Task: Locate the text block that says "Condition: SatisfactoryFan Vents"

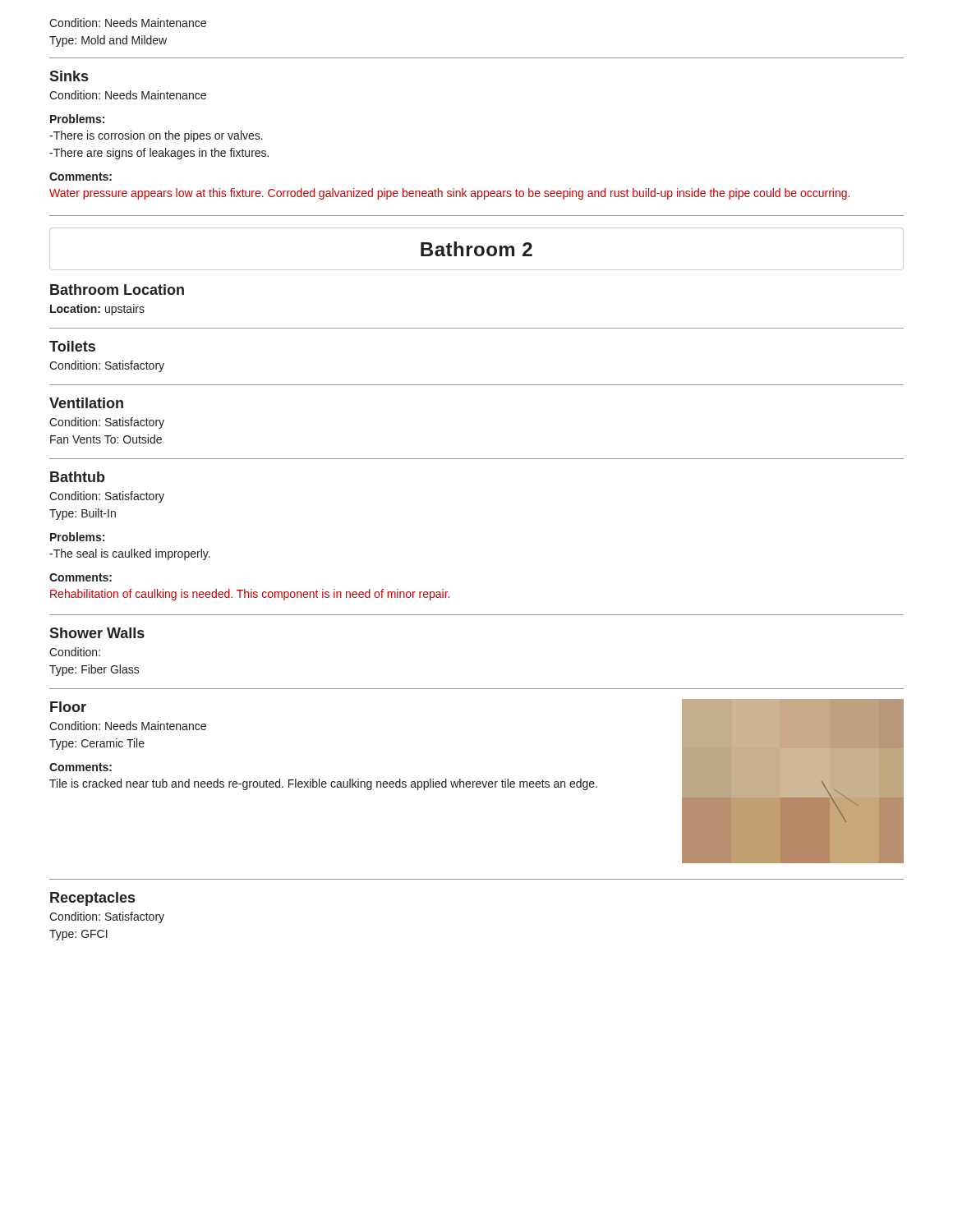Action: pyautogui.click(x=107, y=431)
